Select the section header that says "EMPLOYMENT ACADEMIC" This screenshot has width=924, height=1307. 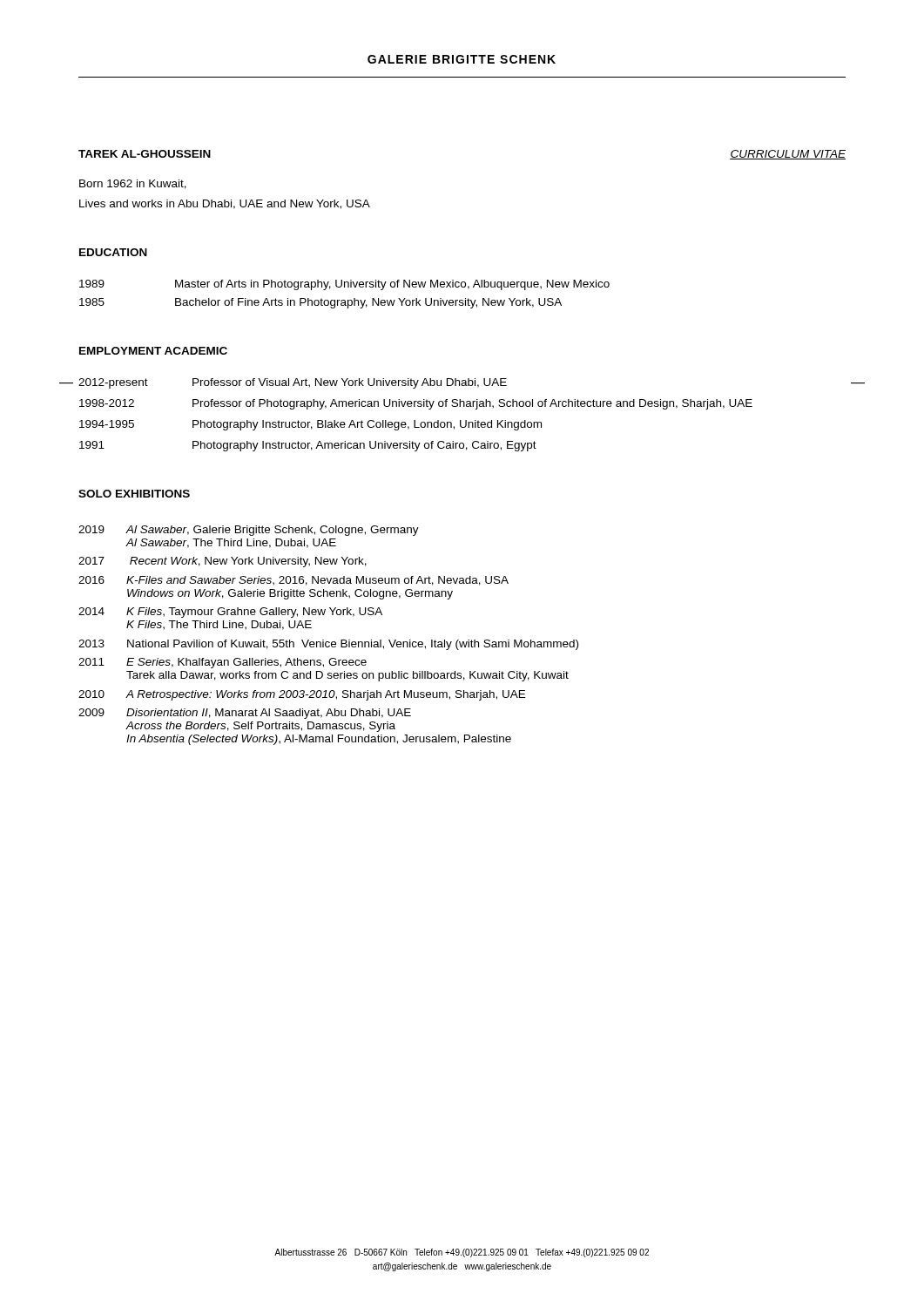[153, 351]
